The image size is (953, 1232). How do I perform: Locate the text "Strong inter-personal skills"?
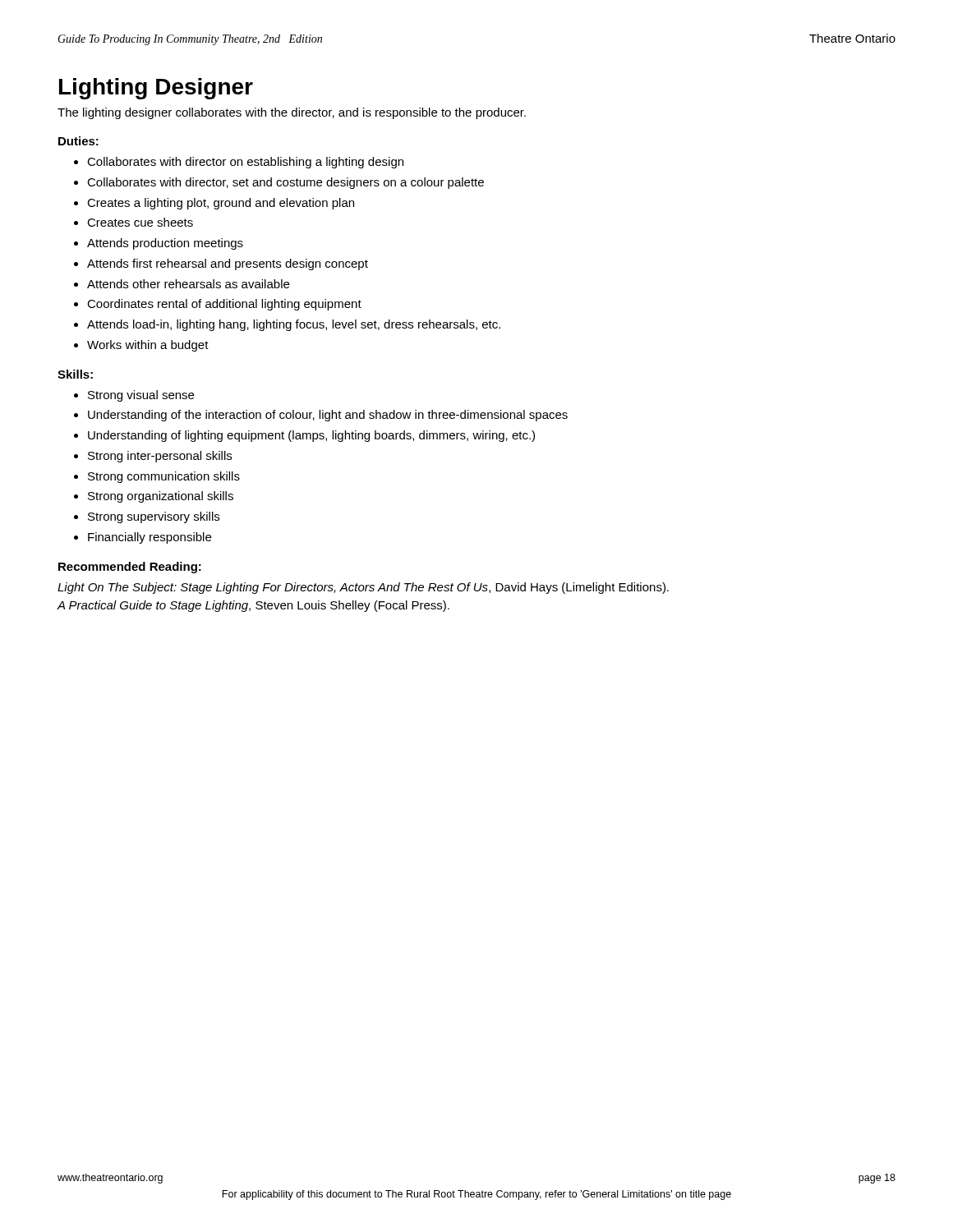click(x=160, y=455)
